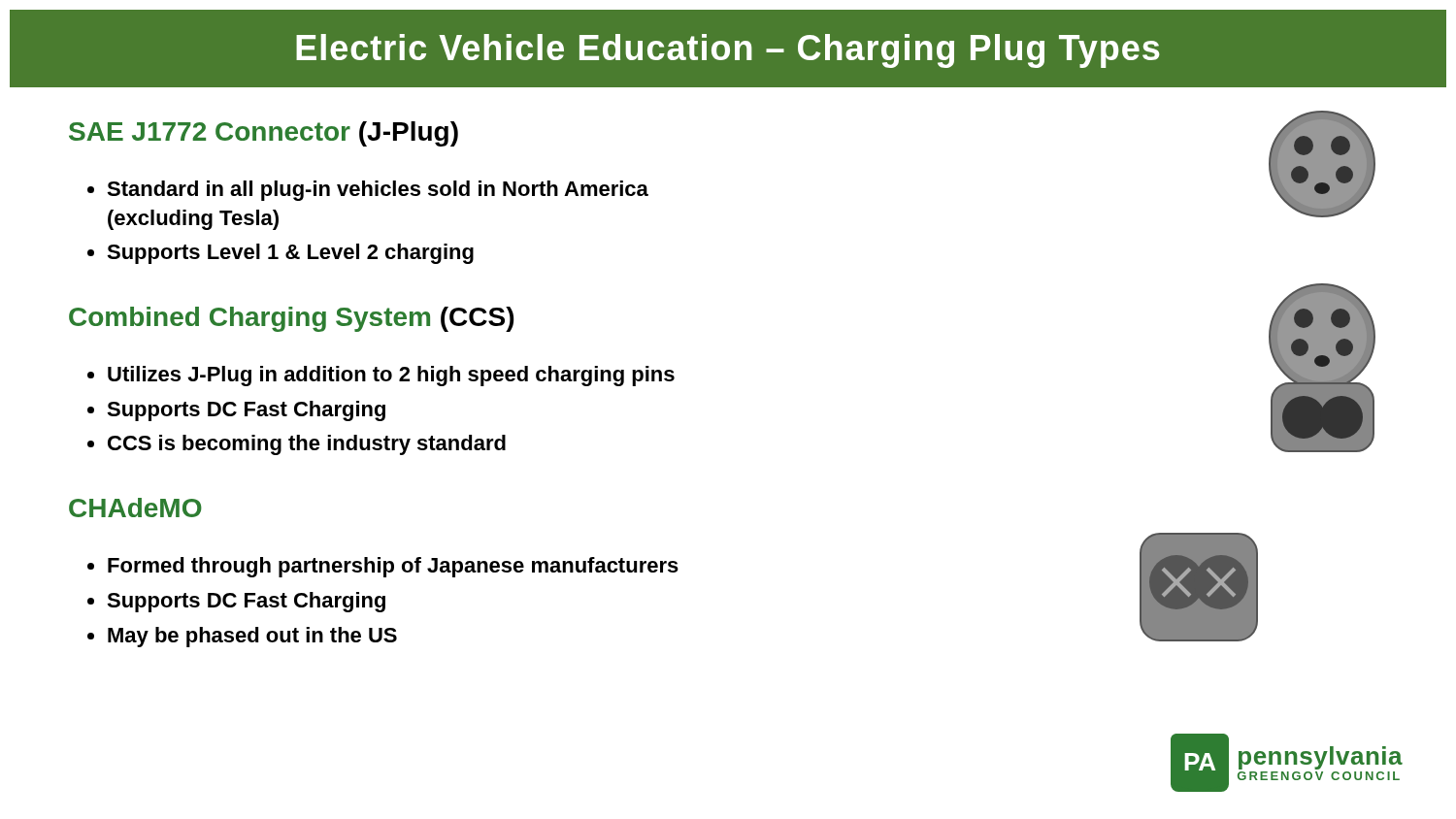This screenshot has height=819, width=1456.
Task: Find the block starting "SAE J1772 Connector (J-Plug)"
Action: tap(264, 131)
